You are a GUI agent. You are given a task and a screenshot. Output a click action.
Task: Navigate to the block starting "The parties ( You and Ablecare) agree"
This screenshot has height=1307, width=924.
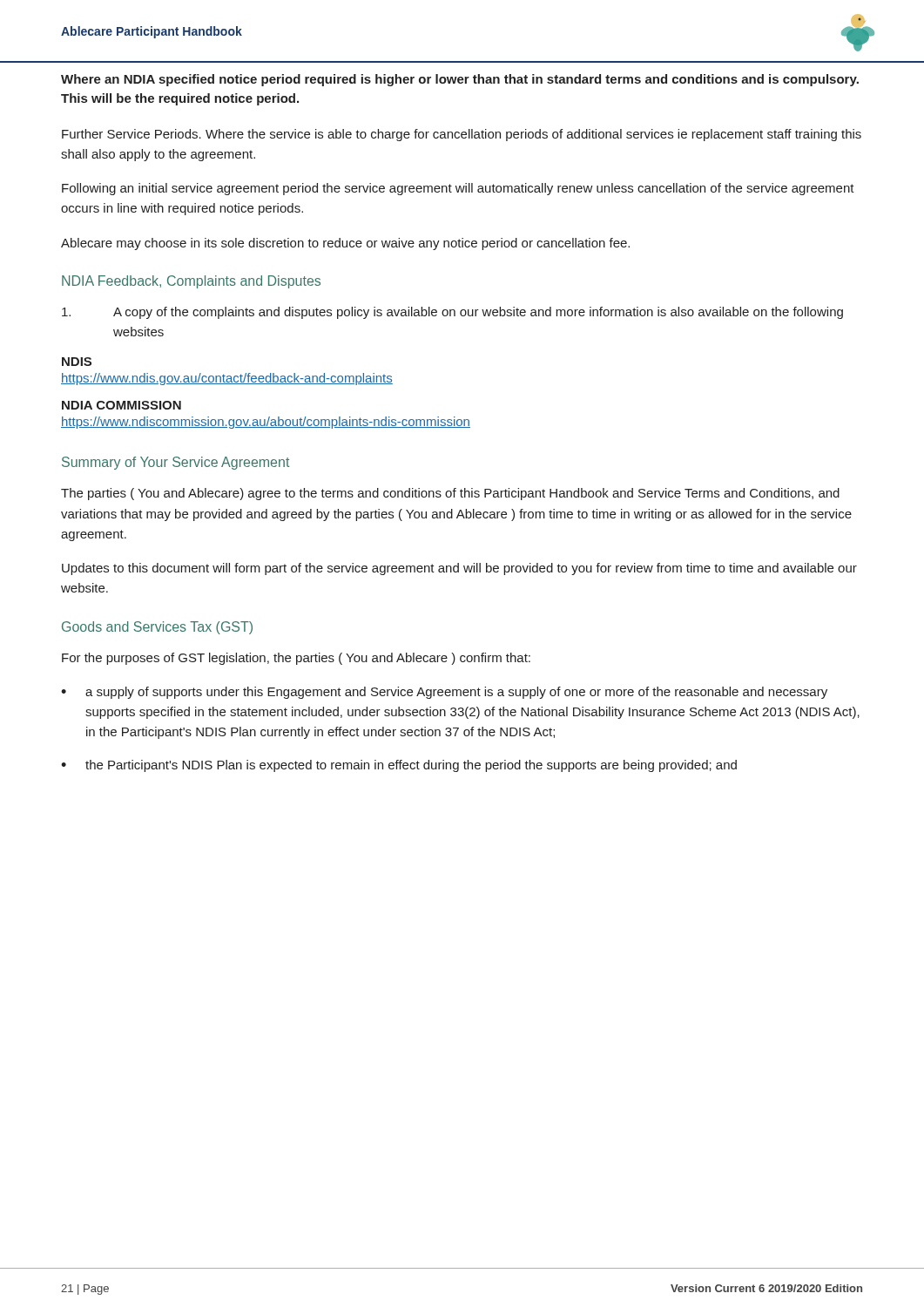456,513
